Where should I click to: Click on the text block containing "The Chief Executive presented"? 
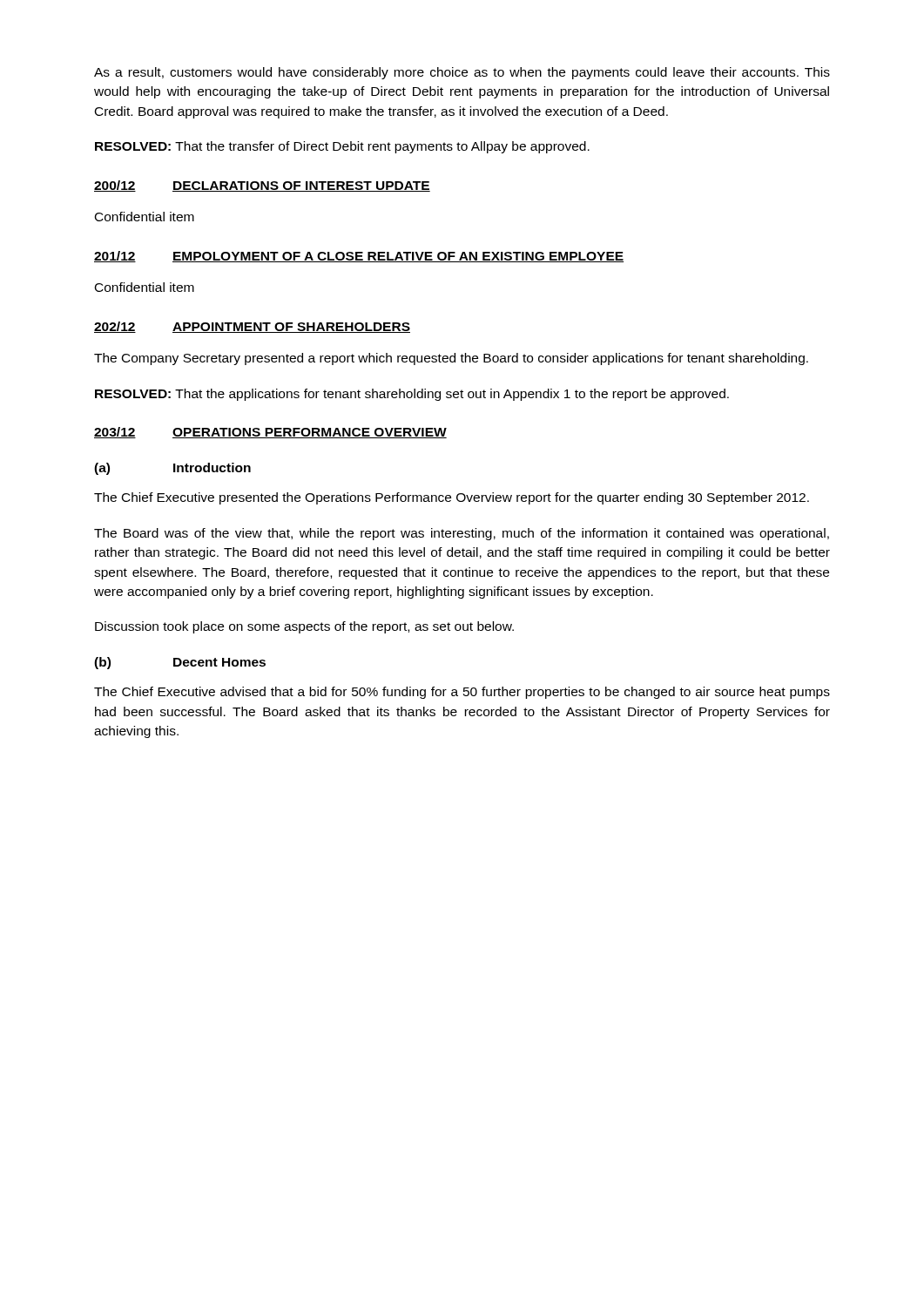click(452, 497)
